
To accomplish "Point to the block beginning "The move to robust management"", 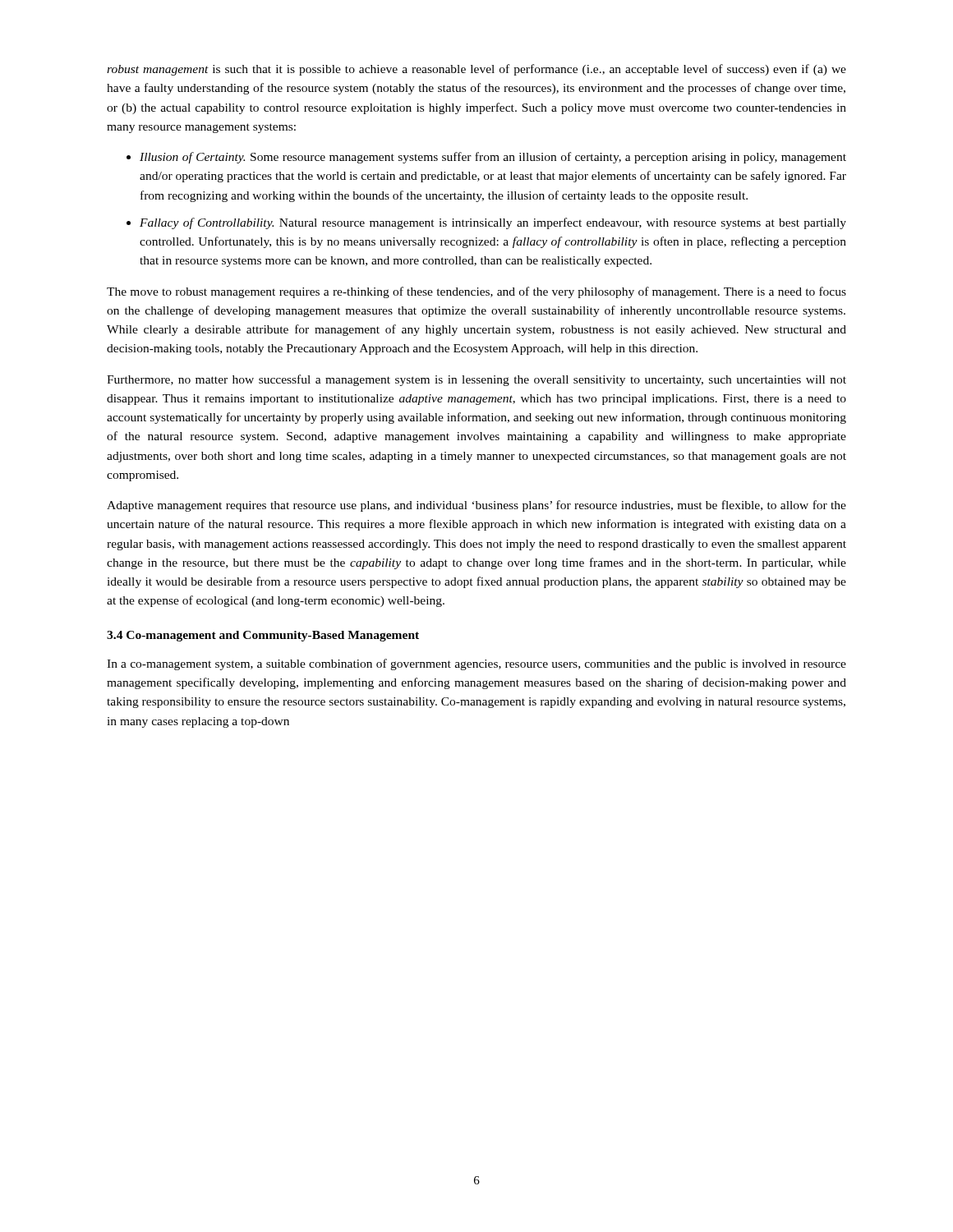I will pyautogui.click(x=476, y=319).
